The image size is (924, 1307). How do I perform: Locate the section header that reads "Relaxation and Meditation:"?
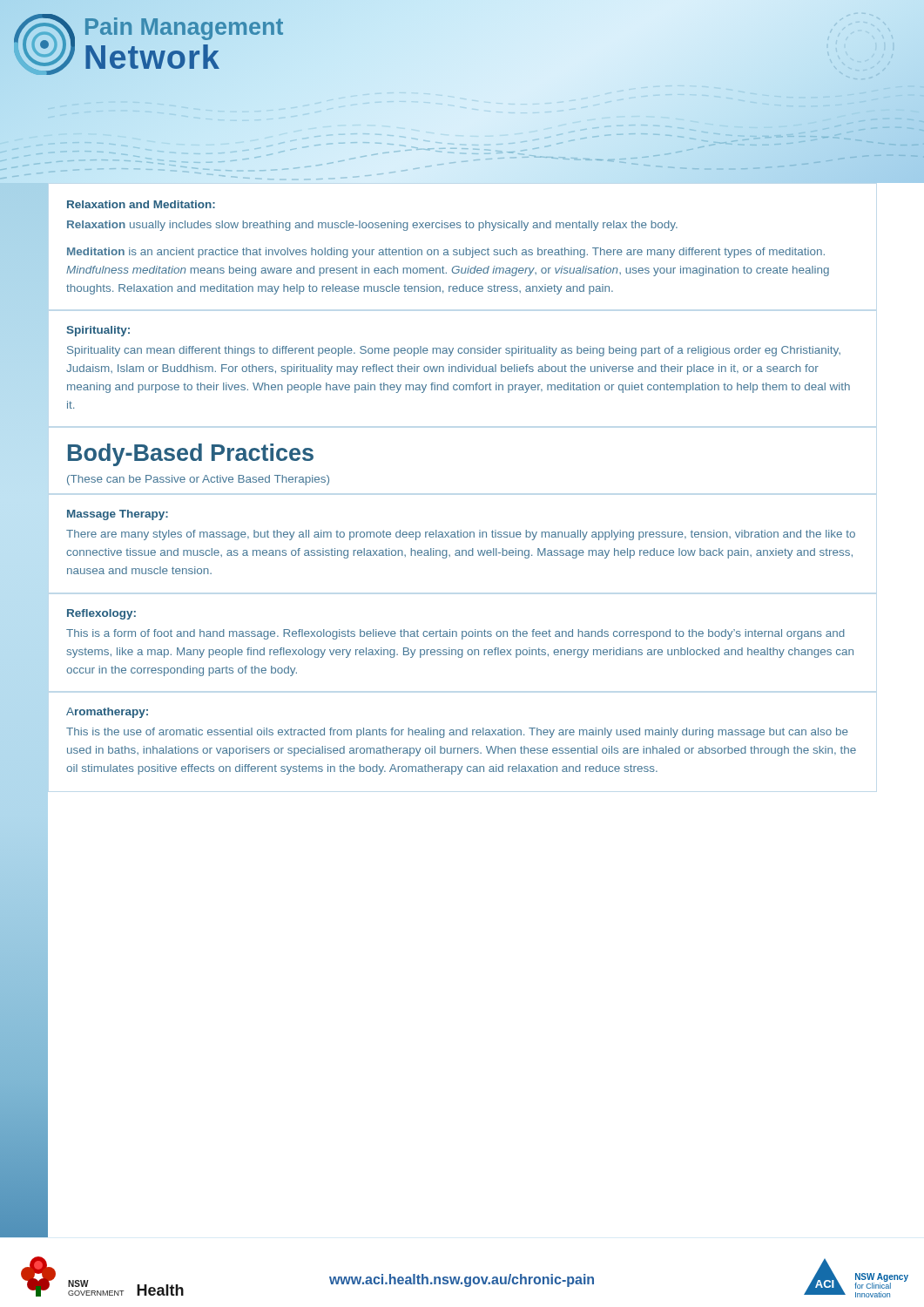click(x=141, y=204)
